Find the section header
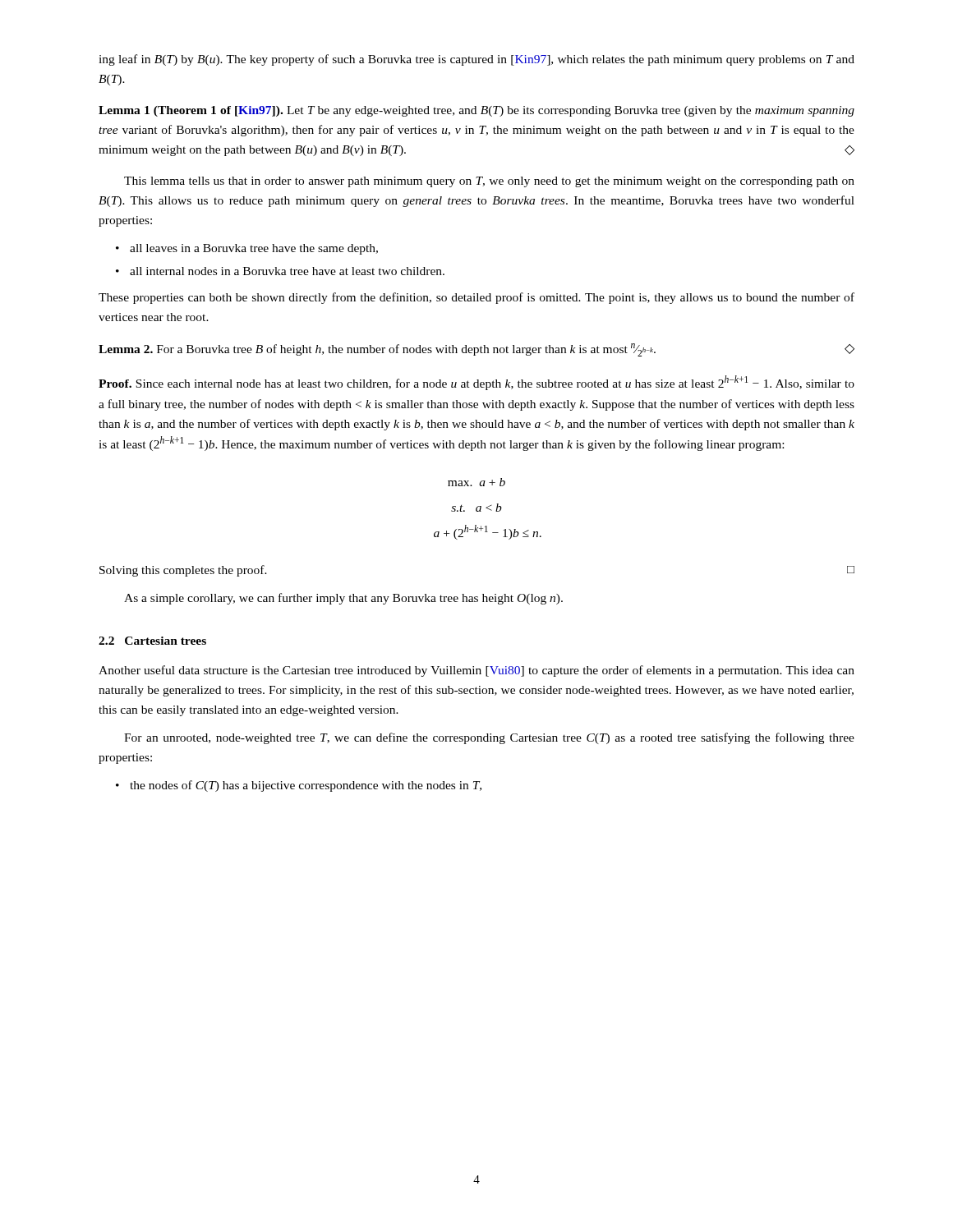Viewport: 953px width, 1232px height. coord(476,641)
